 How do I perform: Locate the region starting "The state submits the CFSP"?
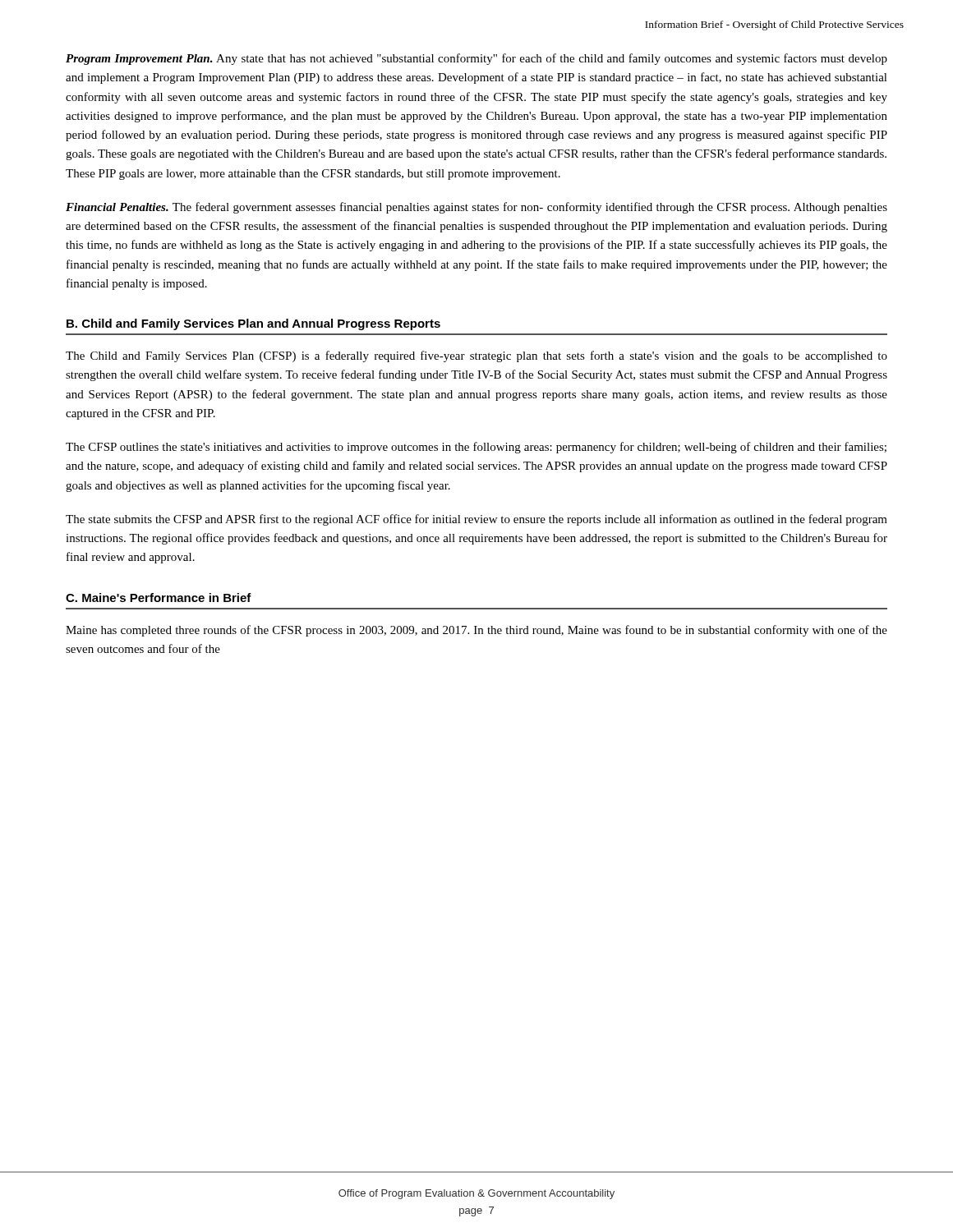[x=476, y=538]
